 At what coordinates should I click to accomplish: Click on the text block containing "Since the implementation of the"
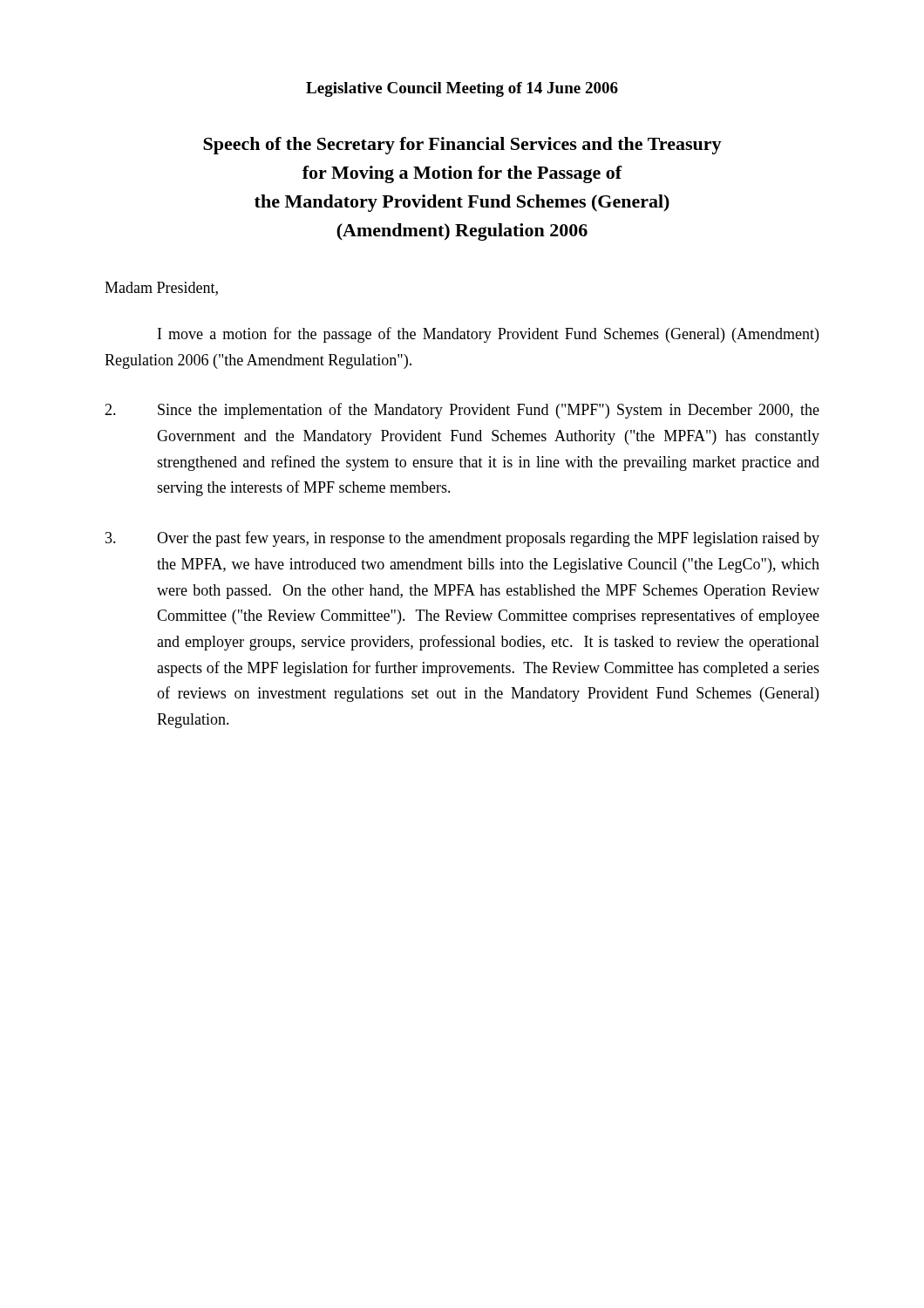click(x=462, y=450)
